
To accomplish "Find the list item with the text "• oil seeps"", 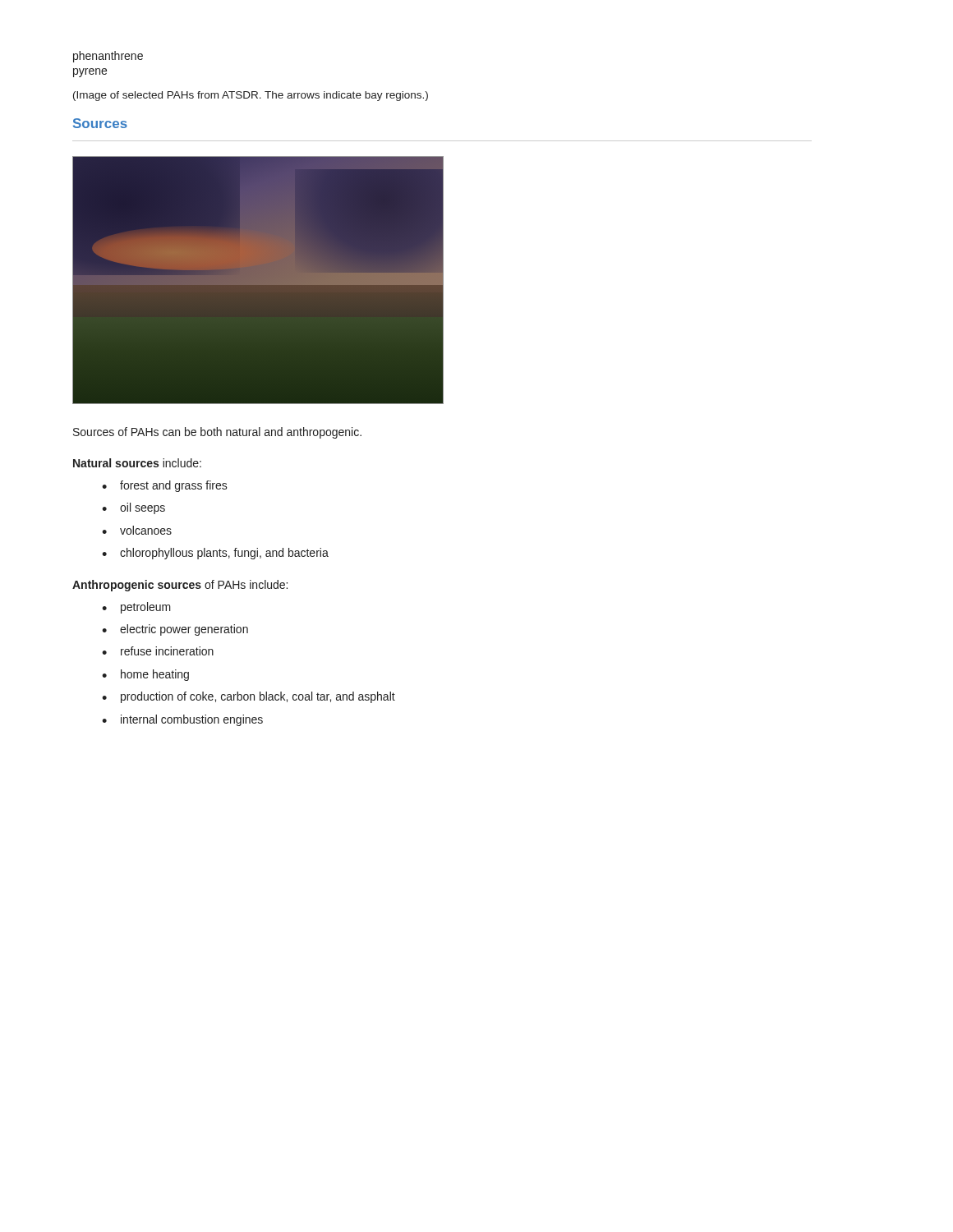I will (134, 510).
